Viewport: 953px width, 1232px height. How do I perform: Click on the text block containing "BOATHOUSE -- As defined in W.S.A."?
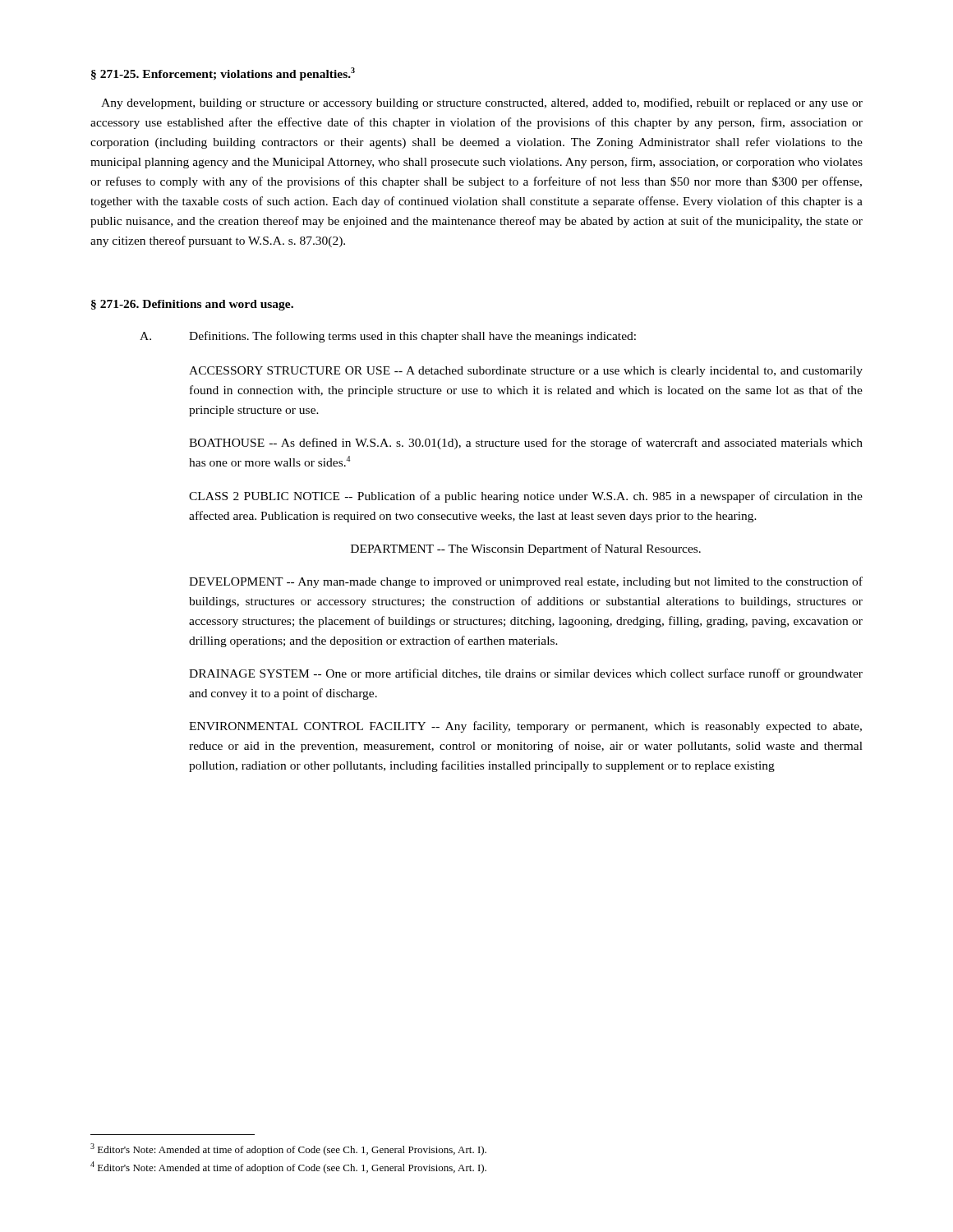(526, 453)
